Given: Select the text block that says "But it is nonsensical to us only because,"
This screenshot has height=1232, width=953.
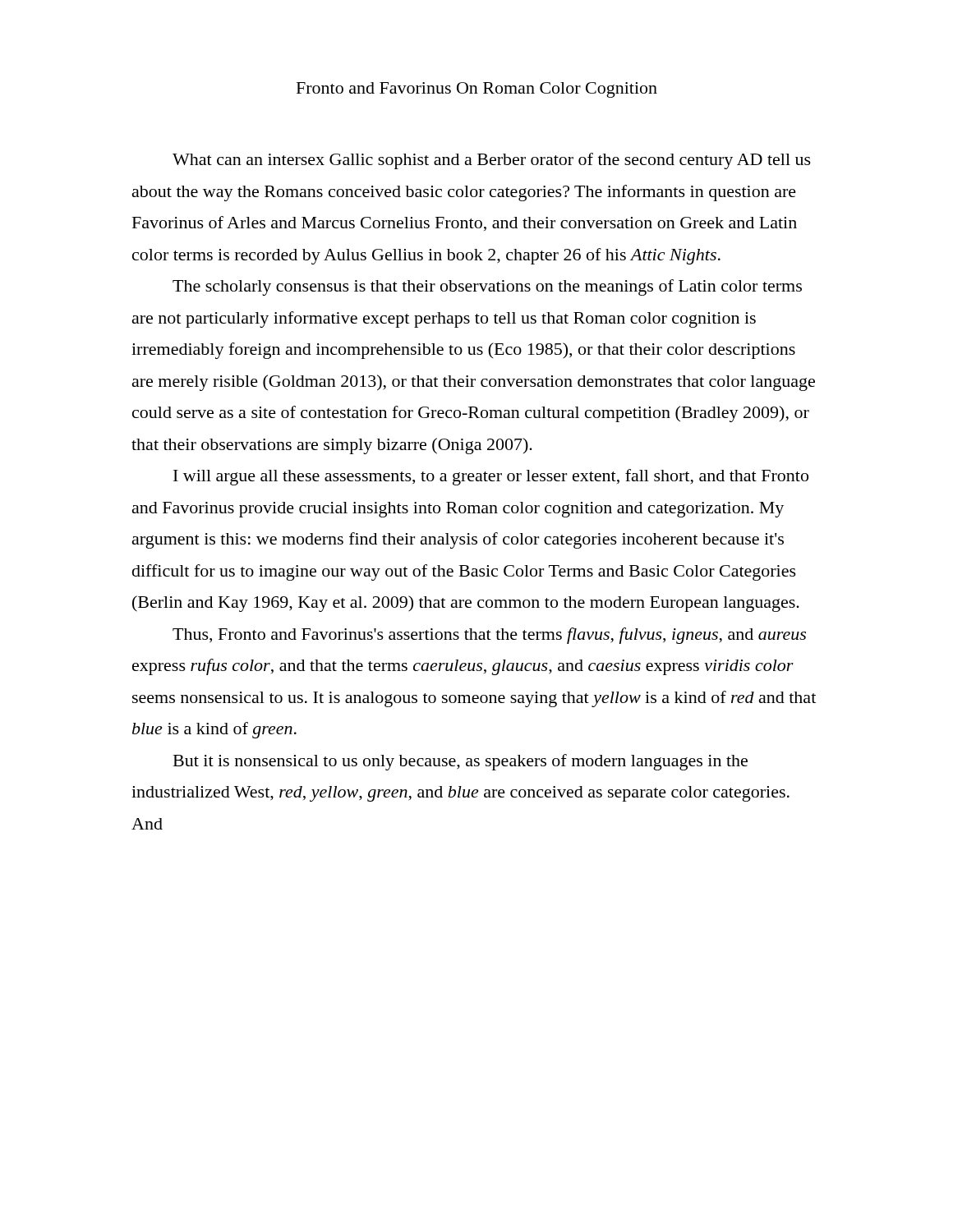Looking at the screenshot, I should pyautogui.click(x=461, y=791).
